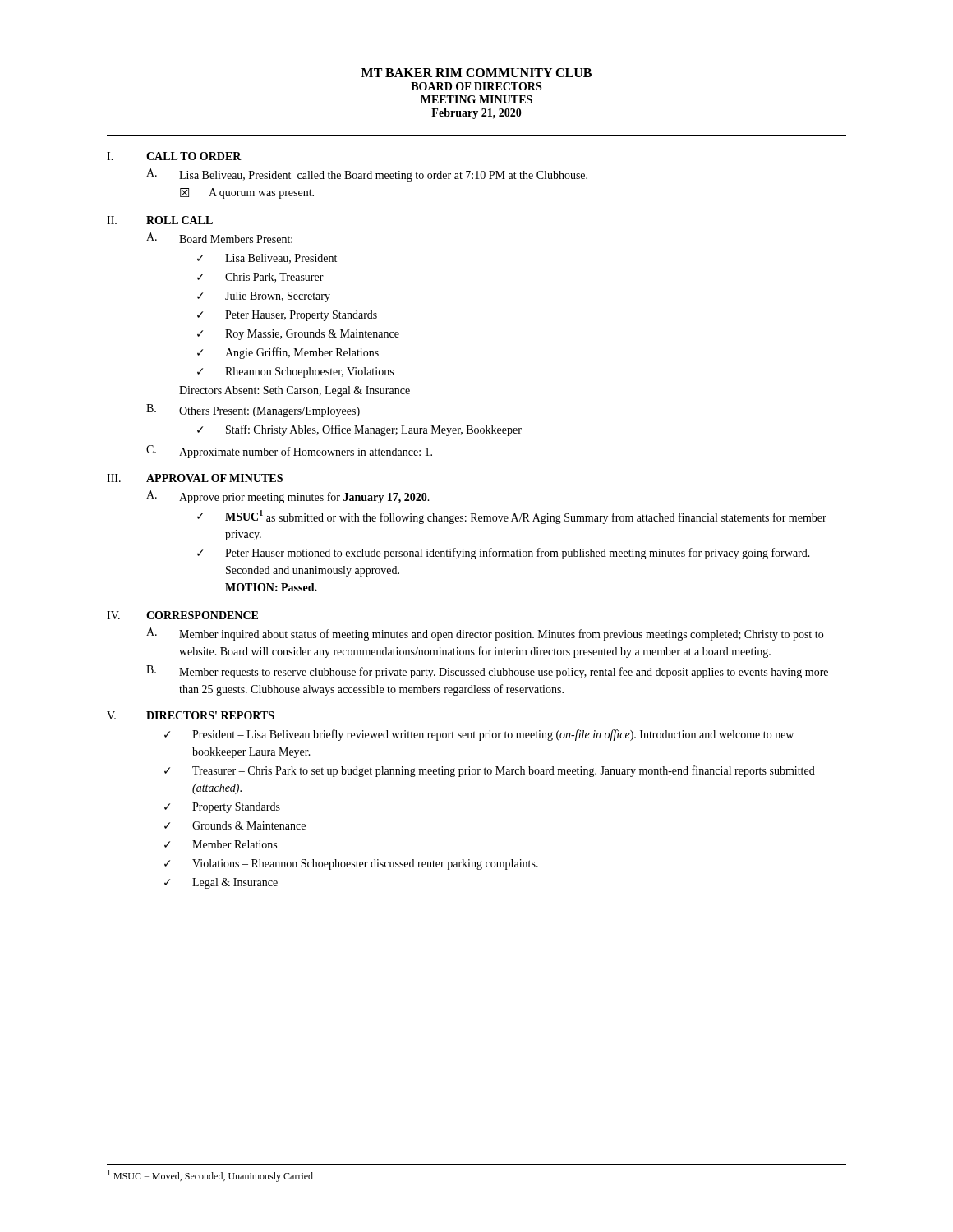The image size is (953, 1232).
Task: Locate the block starting "✓Roy Massie, Grounds & Maintenance"
Action: (x=297, y=334)
